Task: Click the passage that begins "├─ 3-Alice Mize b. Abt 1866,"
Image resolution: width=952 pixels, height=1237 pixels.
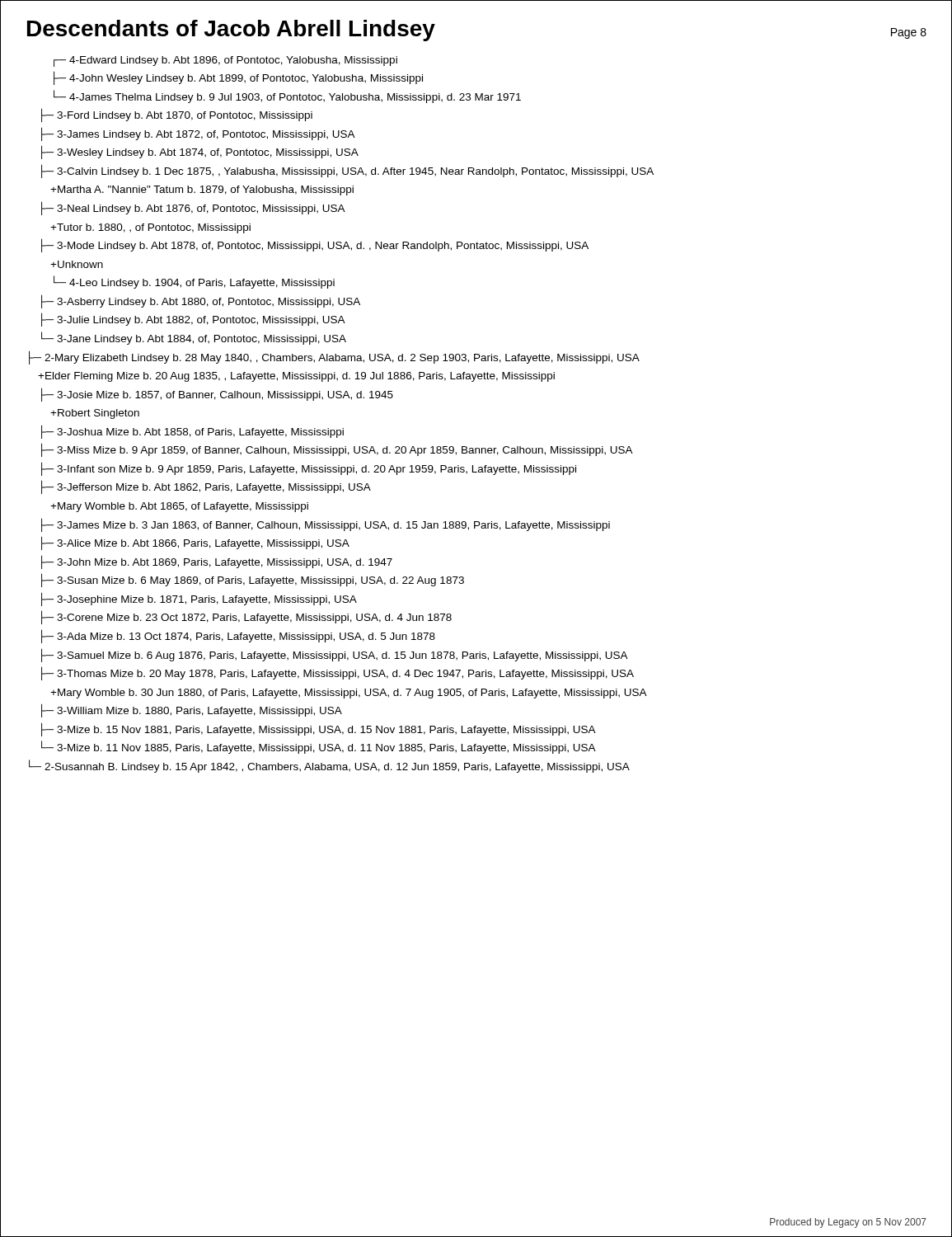Action: click(195, 543)
